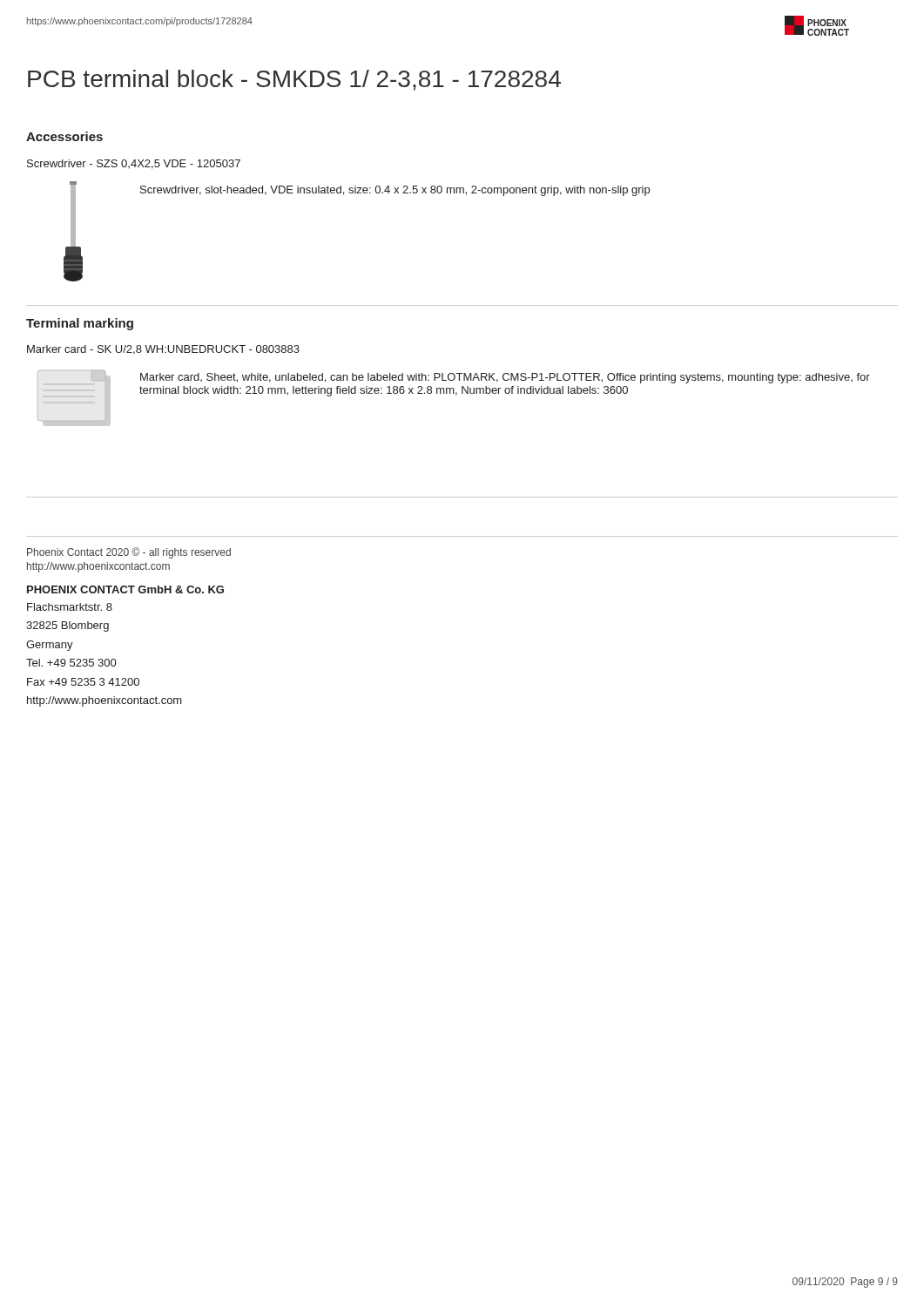Click the passage that begins "Marker card - SK U/2,8"

point(163,349)
